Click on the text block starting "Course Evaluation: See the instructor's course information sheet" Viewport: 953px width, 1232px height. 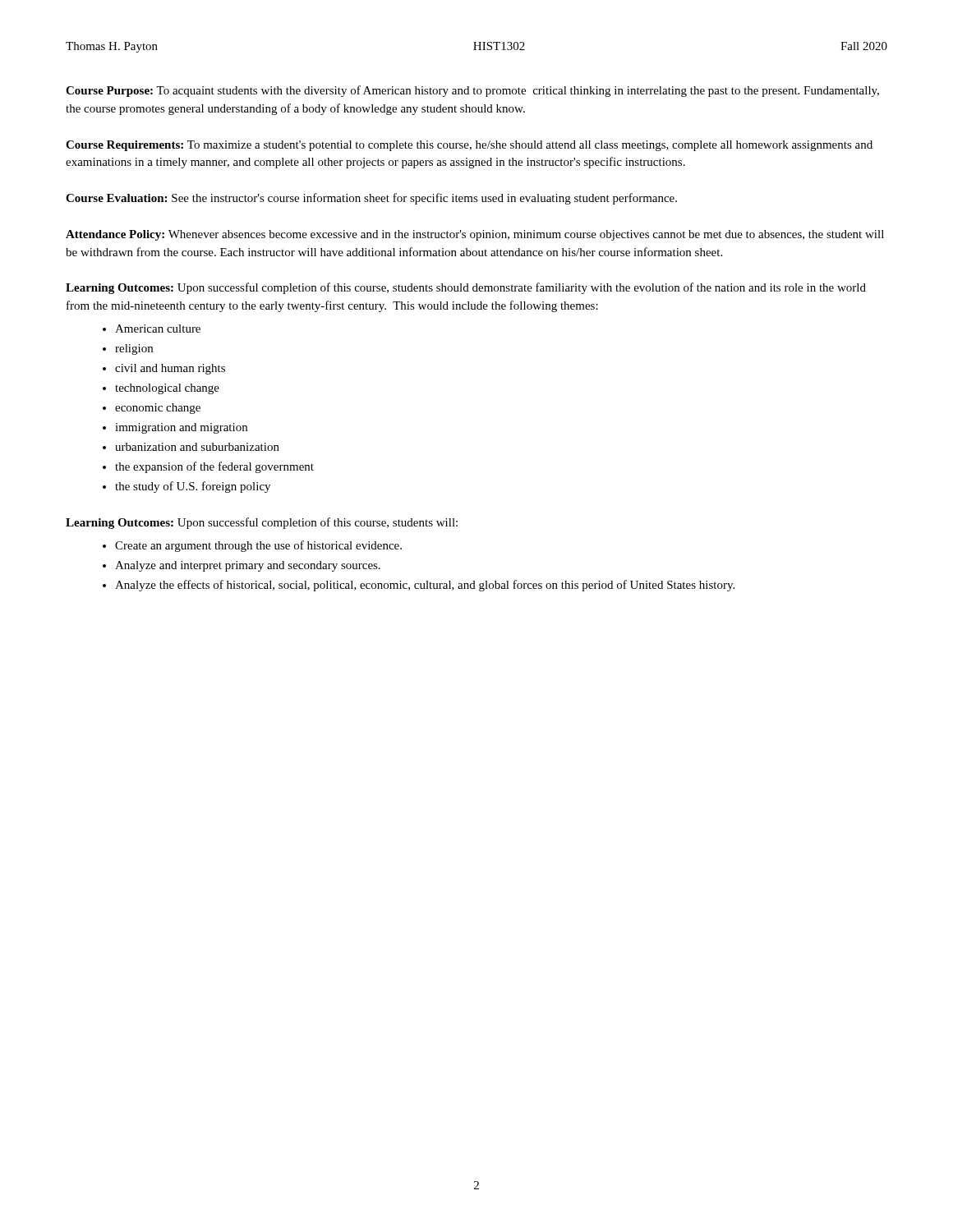click(372, 198)
